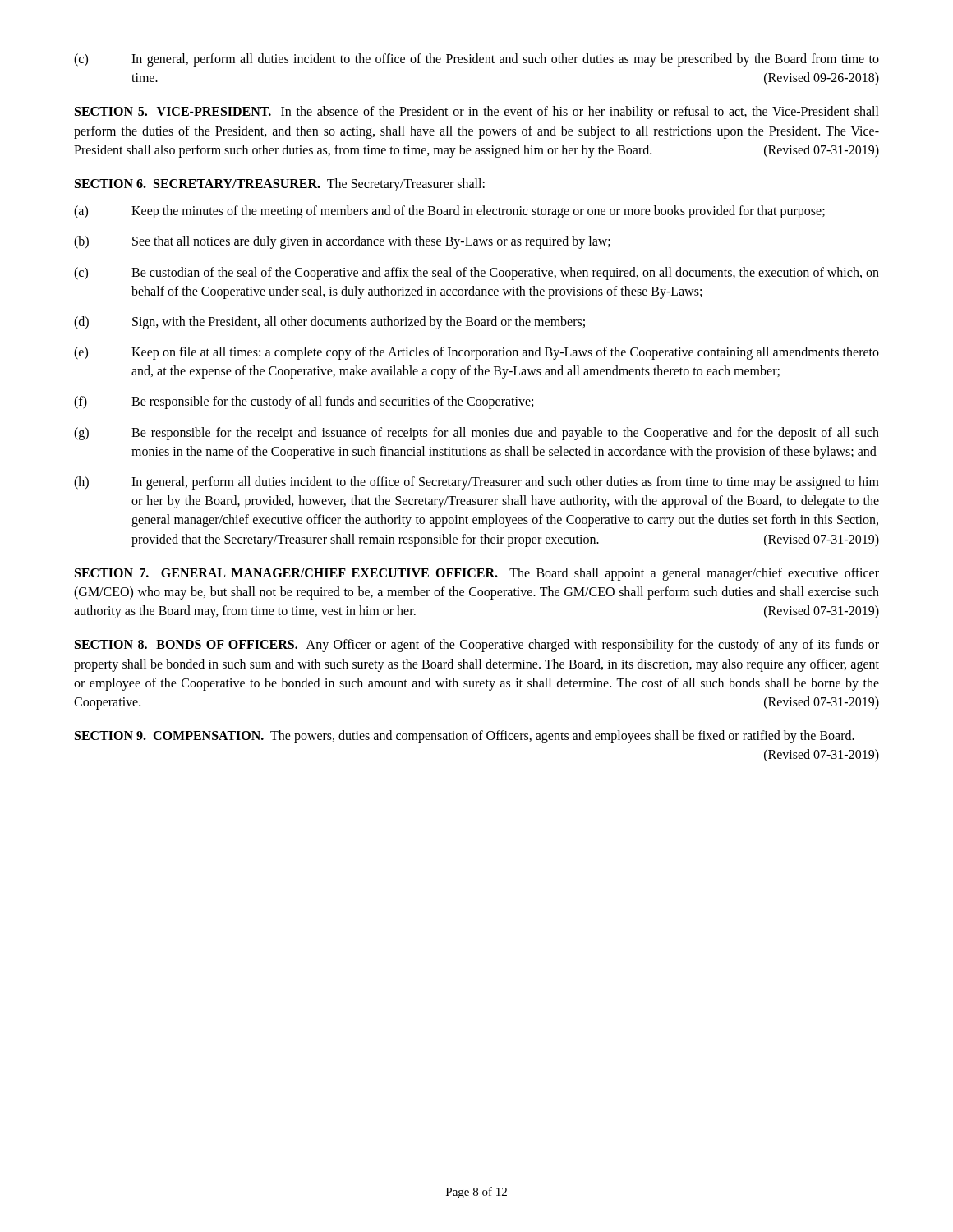Locate the list item with the text "(g) Be responsible"
The width and height of the screenshot is (953, 1232).
[x=476, y=442]
